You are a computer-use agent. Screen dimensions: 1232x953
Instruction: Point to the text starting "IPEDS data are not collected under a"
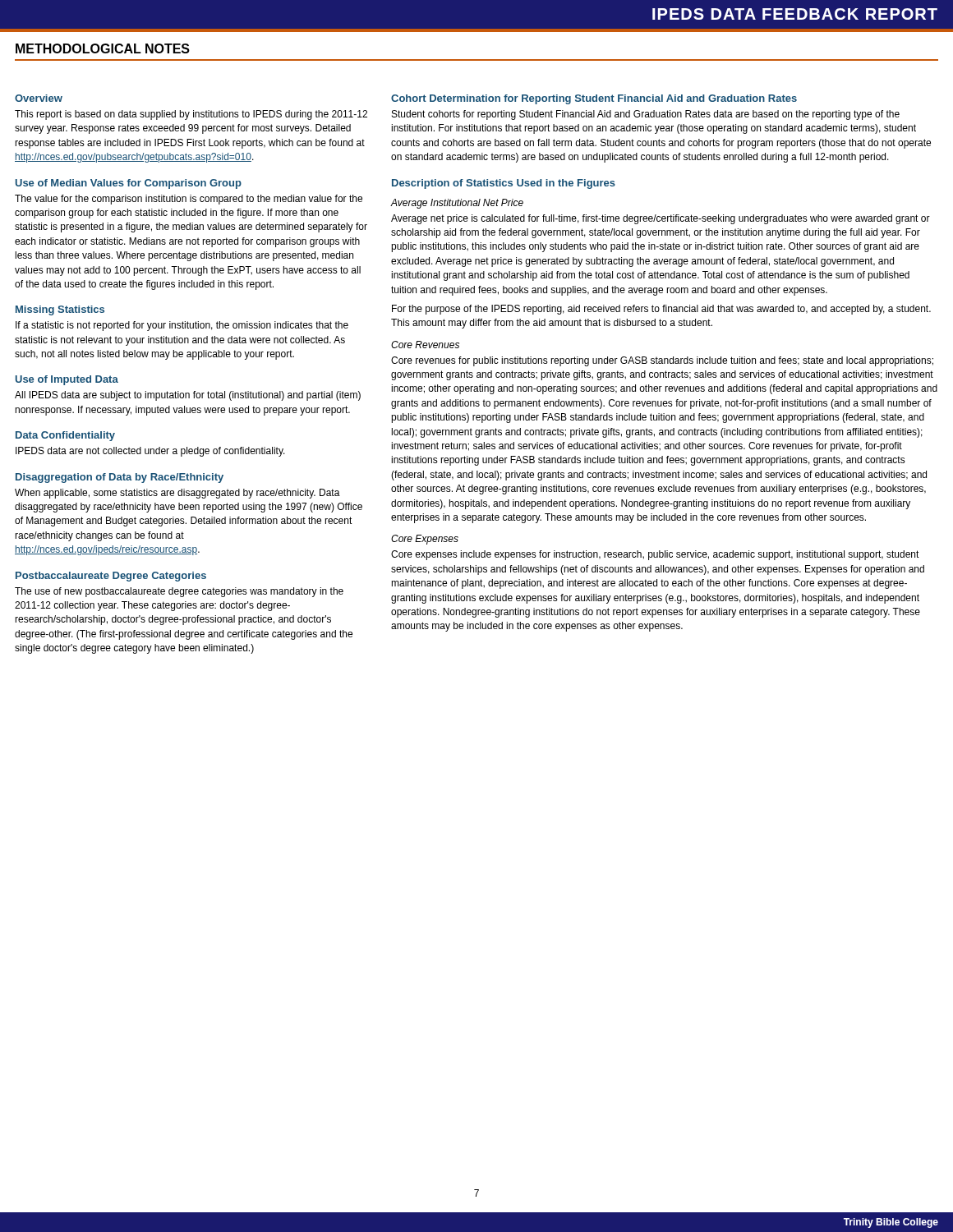click(150, 451)
